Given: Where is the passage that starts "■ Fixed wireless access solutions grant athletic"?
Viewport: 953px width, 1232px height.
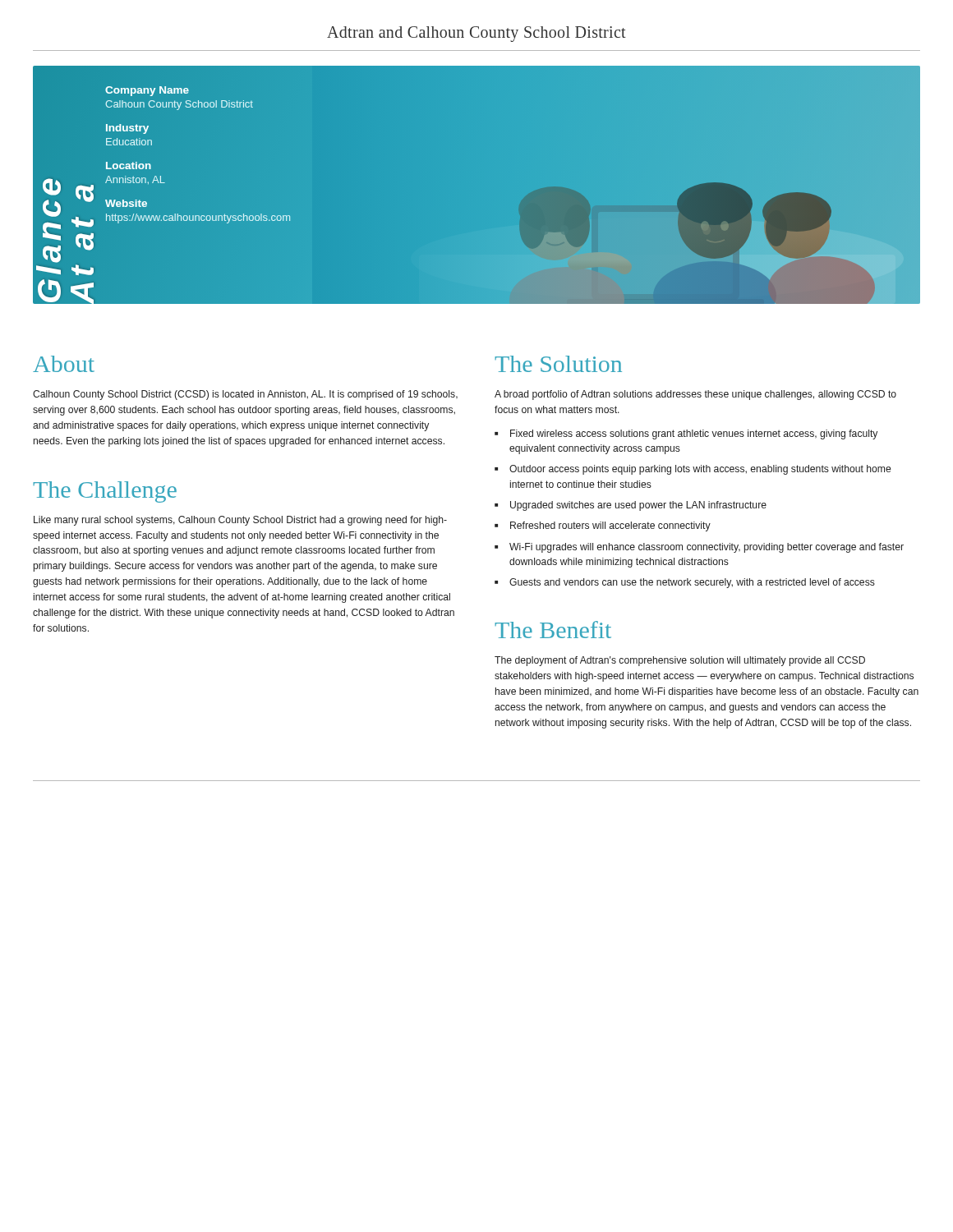Looking at the screenshot, I should 686,441.
